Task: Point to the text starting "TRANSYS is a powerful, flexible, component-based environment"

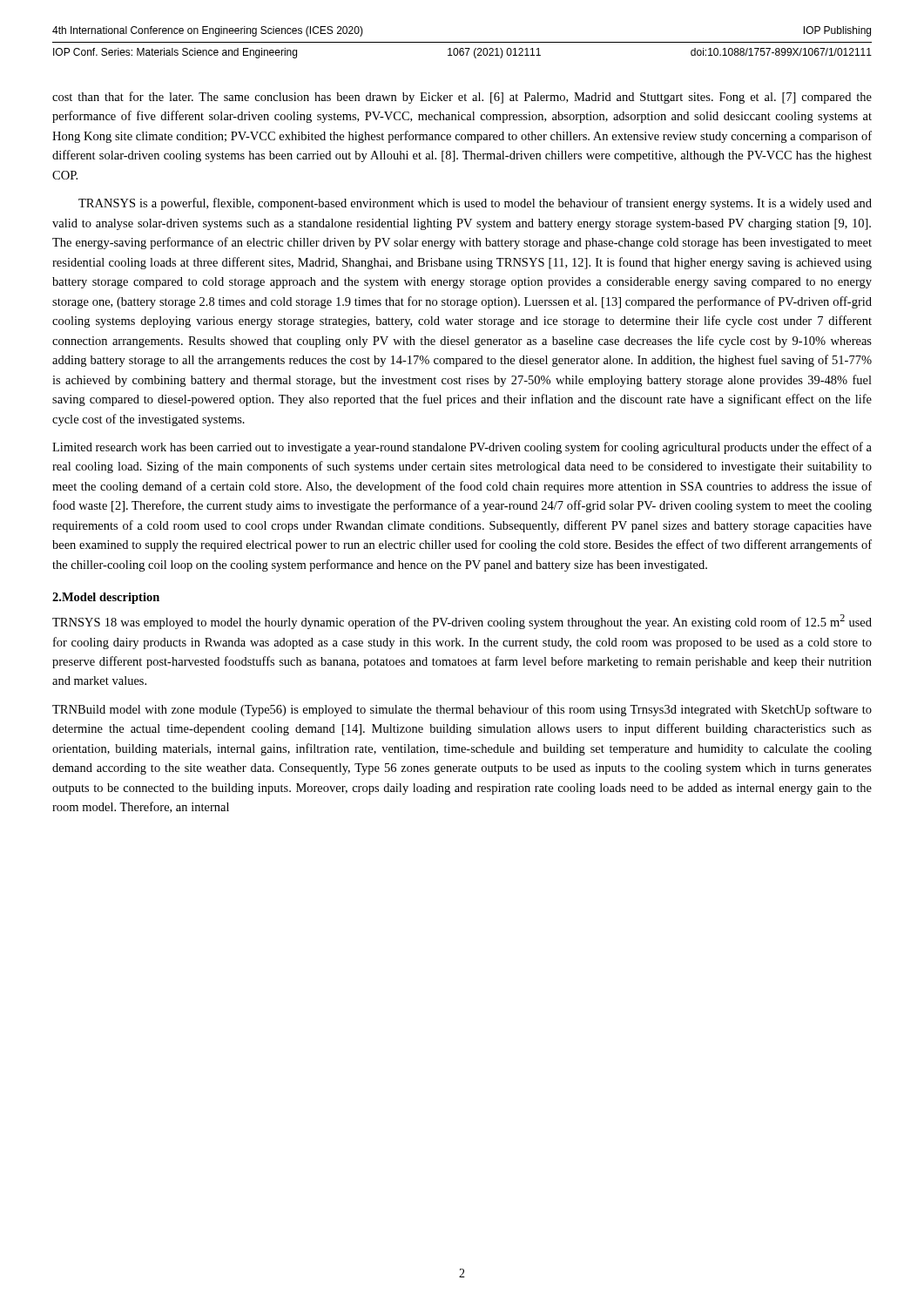Action: pos(462,311)
